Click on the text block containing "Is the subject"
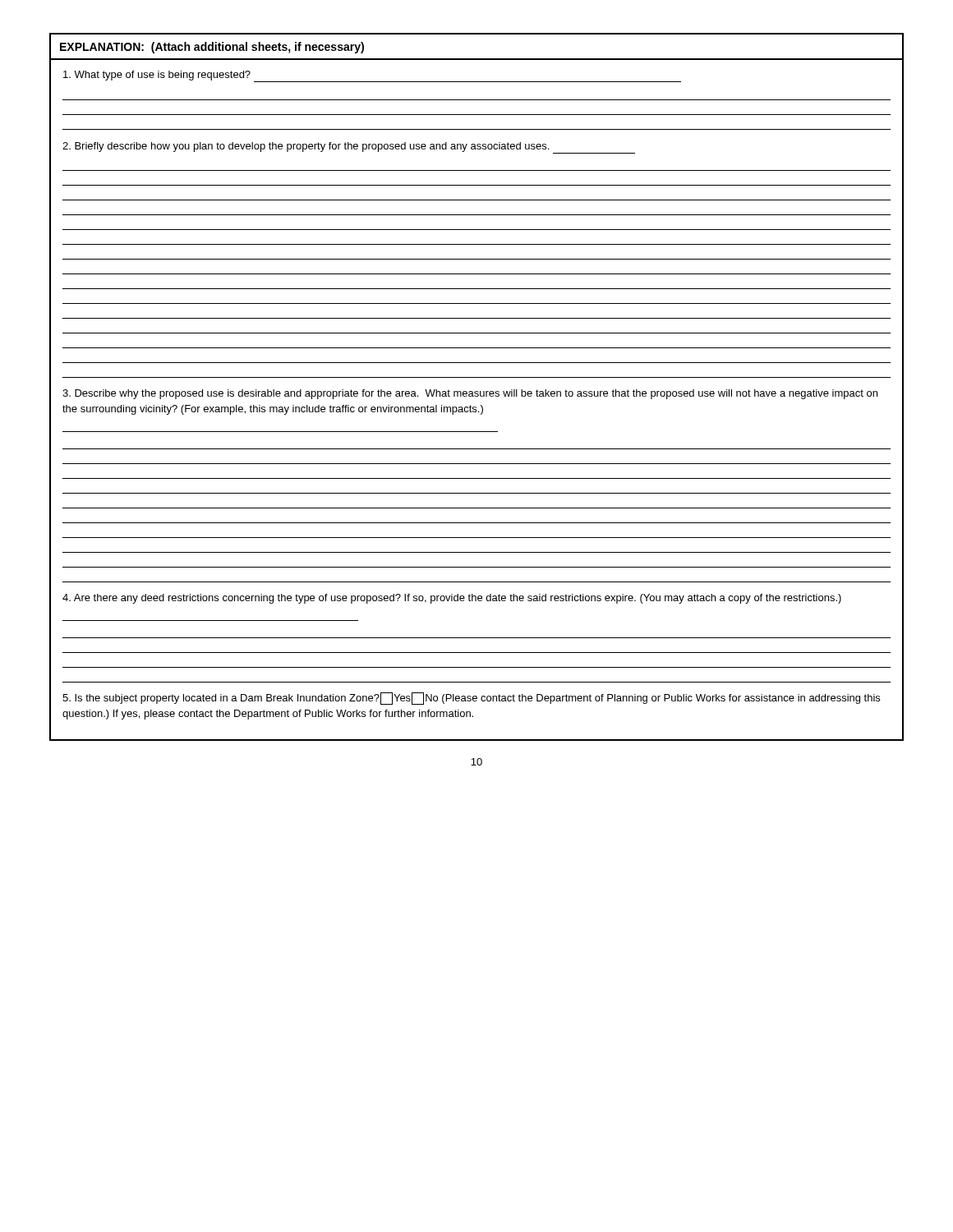 [x=476, y=706]
